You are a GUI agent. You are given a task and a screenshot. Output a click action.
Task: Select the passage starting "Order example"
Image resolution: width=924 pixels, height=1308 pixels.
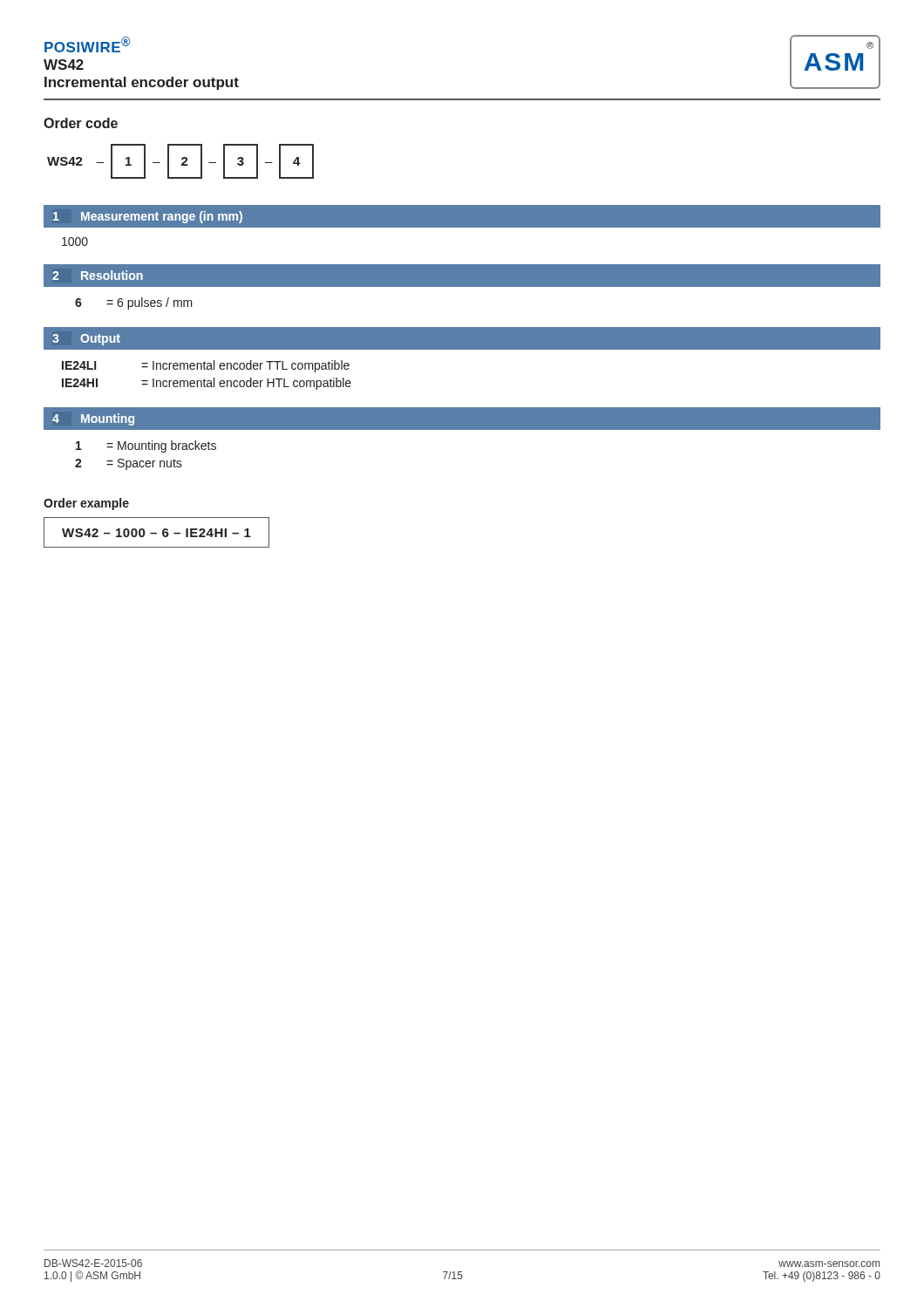86,503
